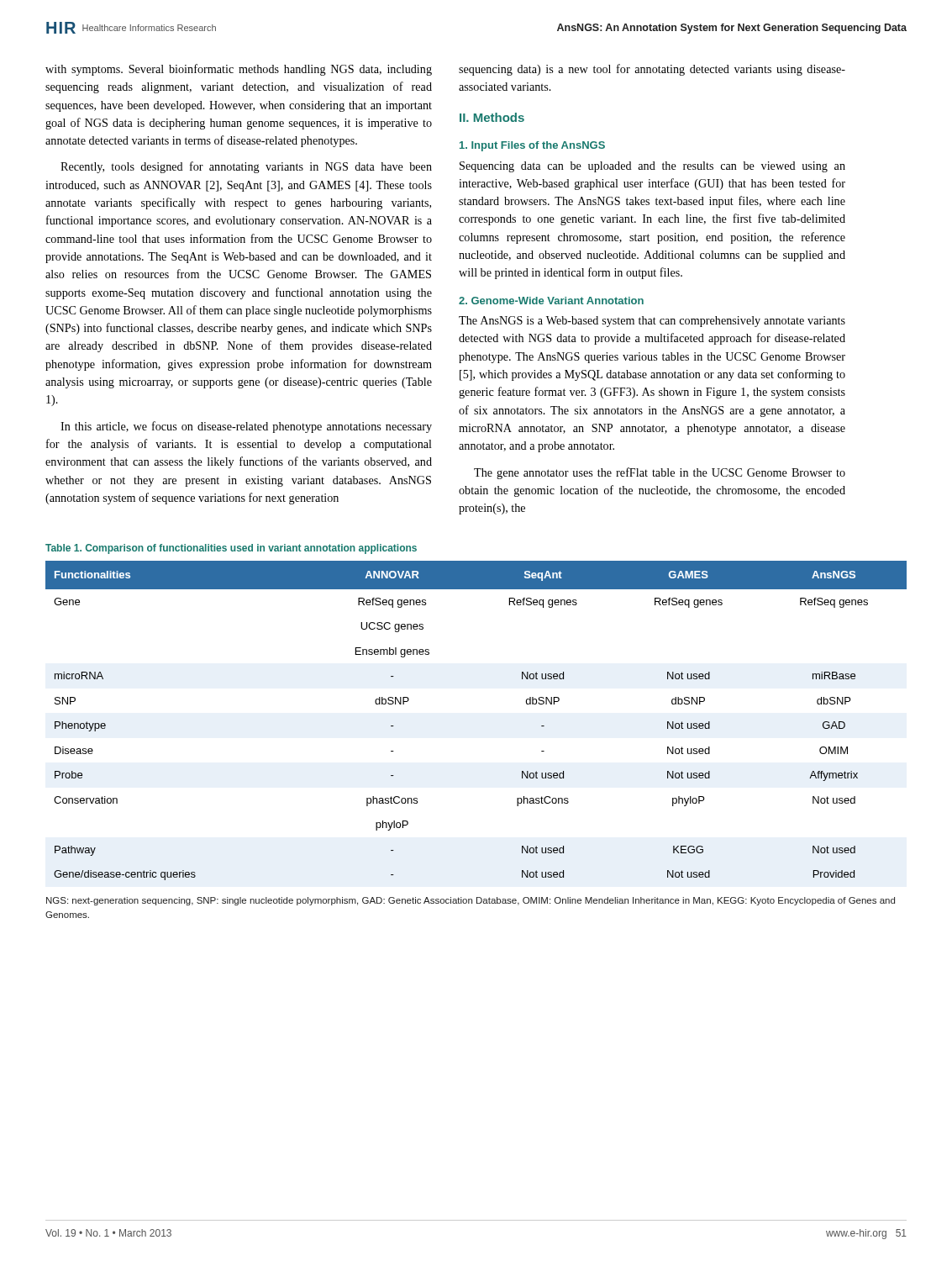Navigate to the text starting "Sequencing data can be"
952x1261 pixels.
coord(652,220)
